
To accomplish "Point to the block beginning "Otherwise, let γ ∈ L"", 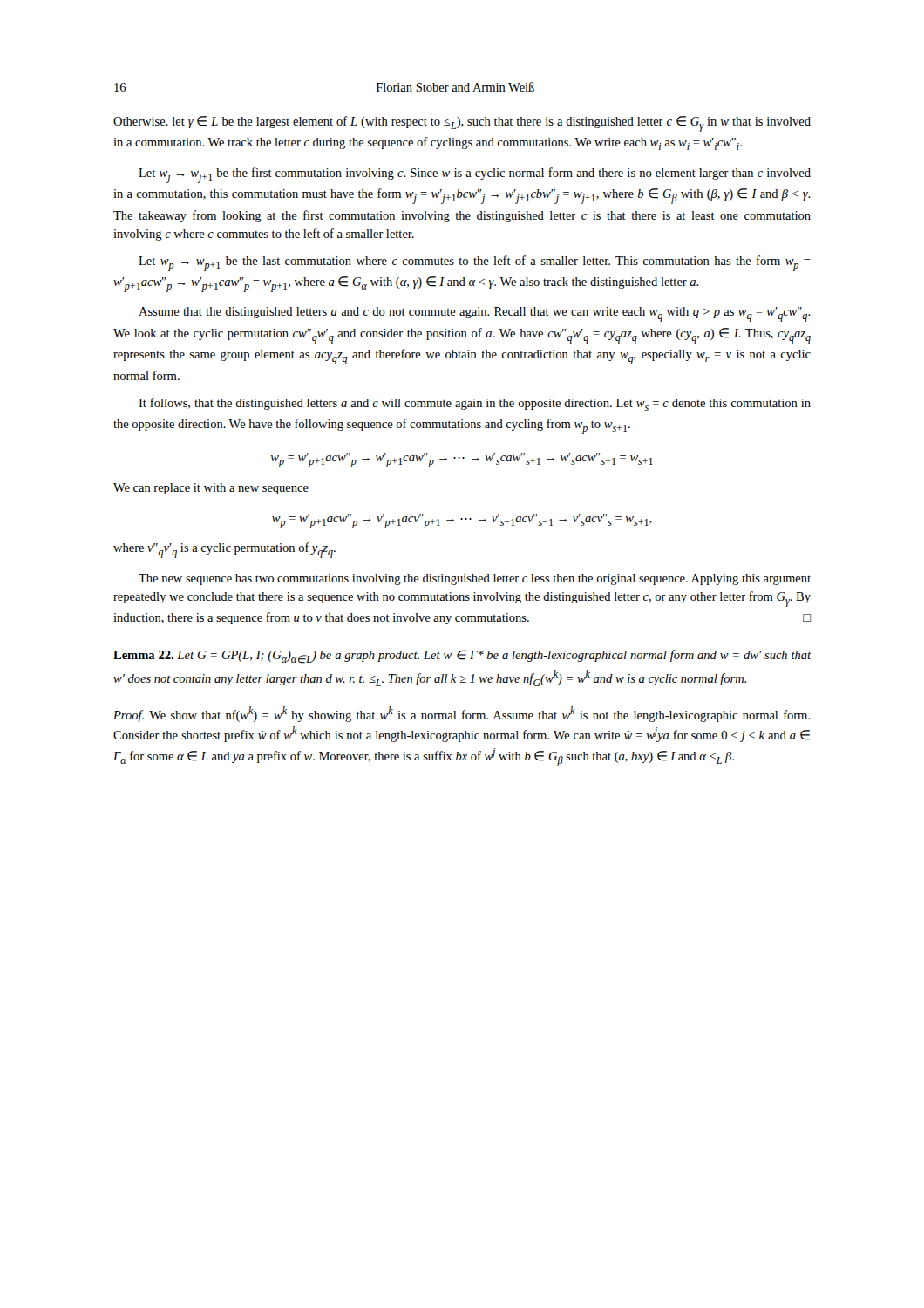I will pyautogui.click(x=462, y=134).
